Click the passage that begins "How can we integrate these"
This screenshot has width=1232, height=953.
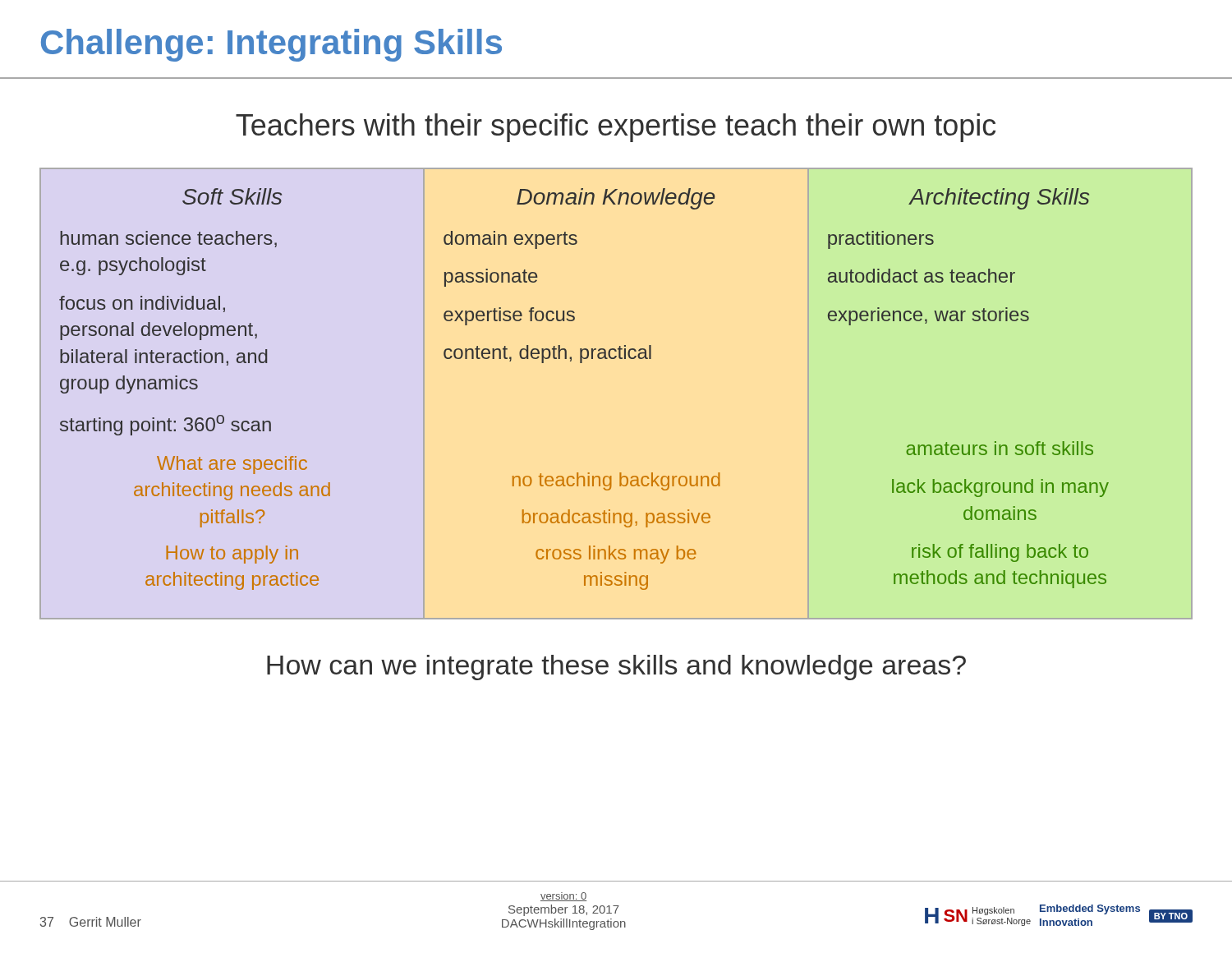[x=616, y=665]
